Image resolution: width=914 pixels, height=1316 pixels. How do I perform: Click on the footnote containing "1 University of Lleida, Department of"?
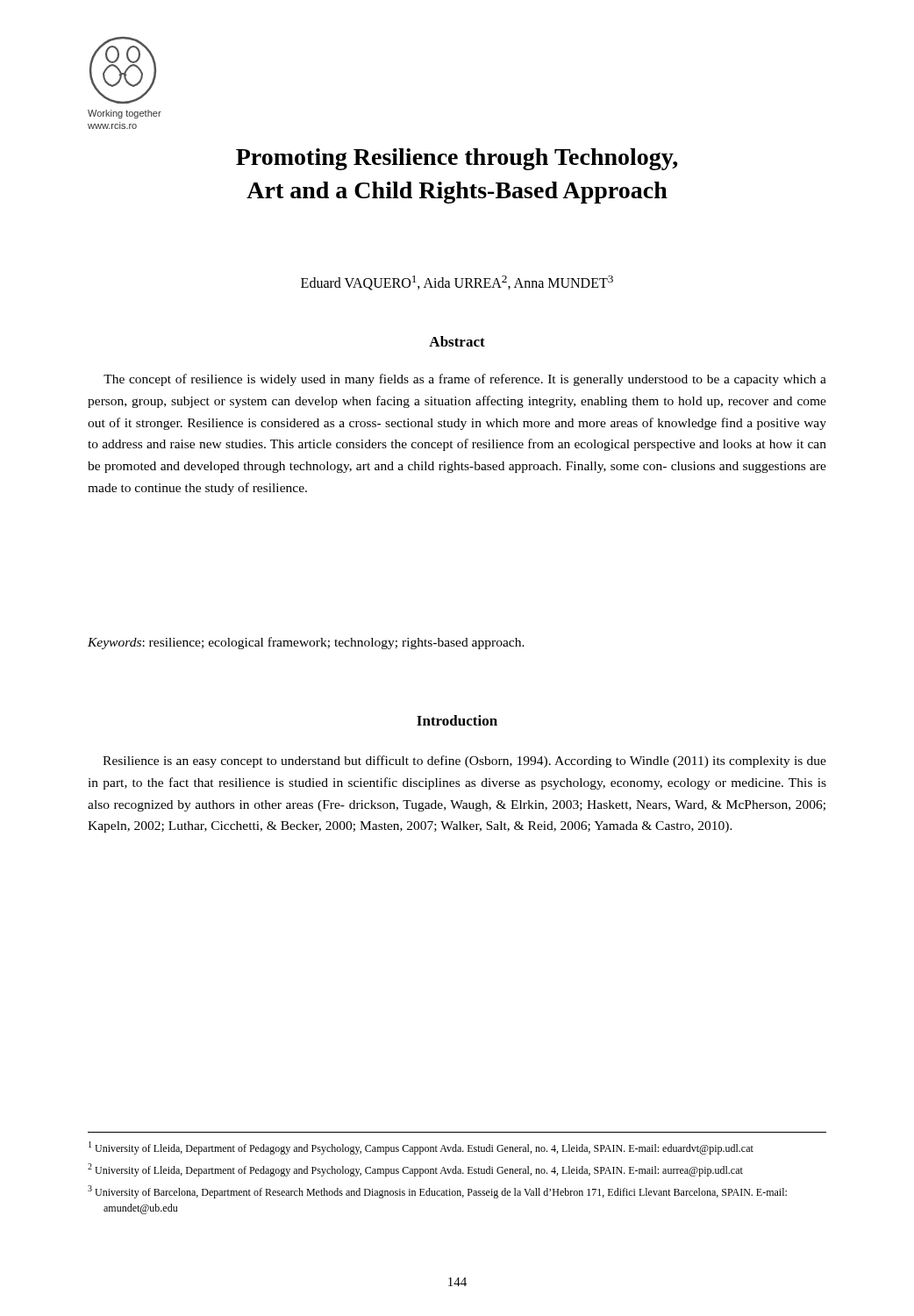point(421,1147)
